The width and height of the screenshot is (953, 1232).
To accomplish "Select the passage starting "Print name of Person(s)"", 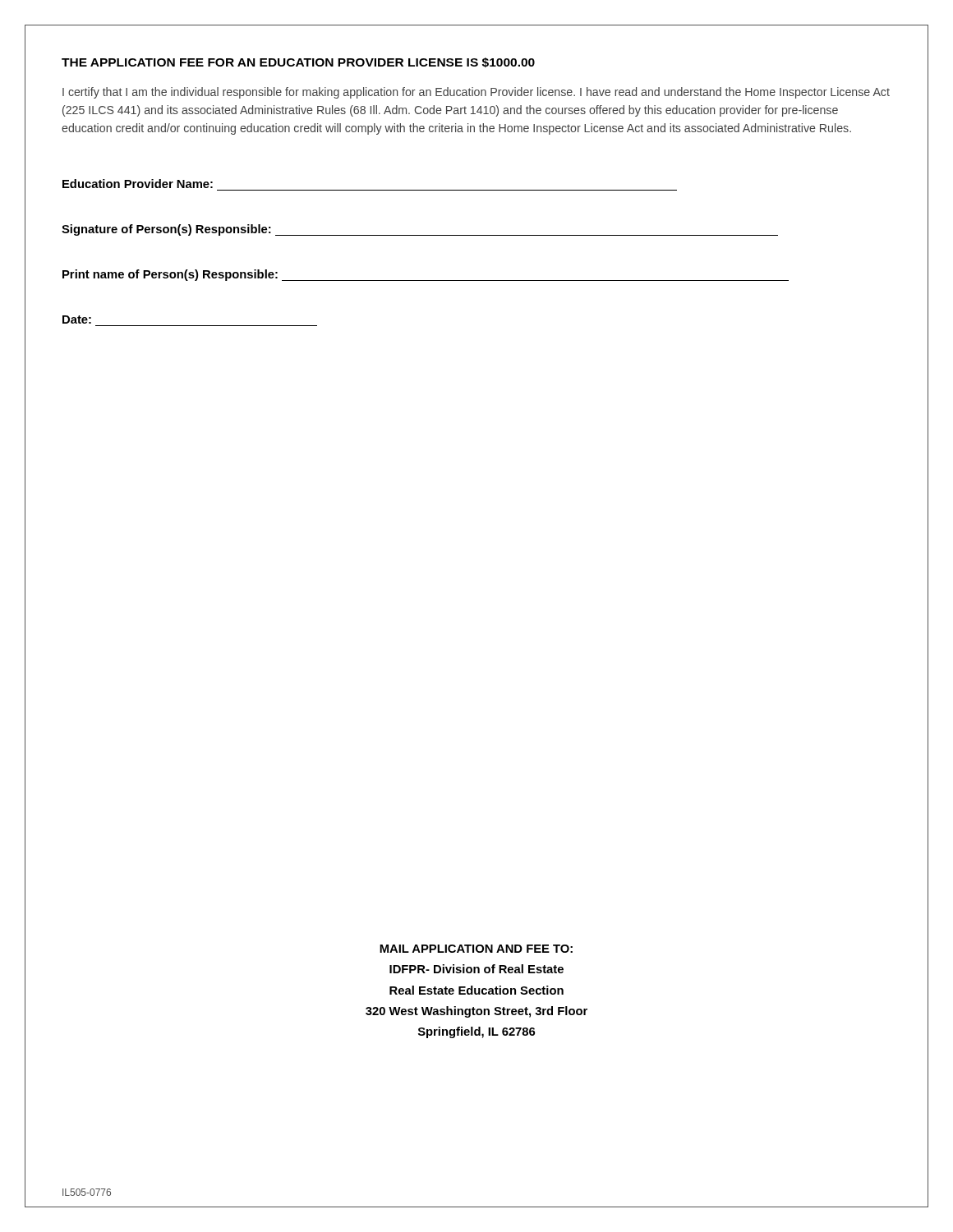I will pyautogui.click(x=425, y=274).
